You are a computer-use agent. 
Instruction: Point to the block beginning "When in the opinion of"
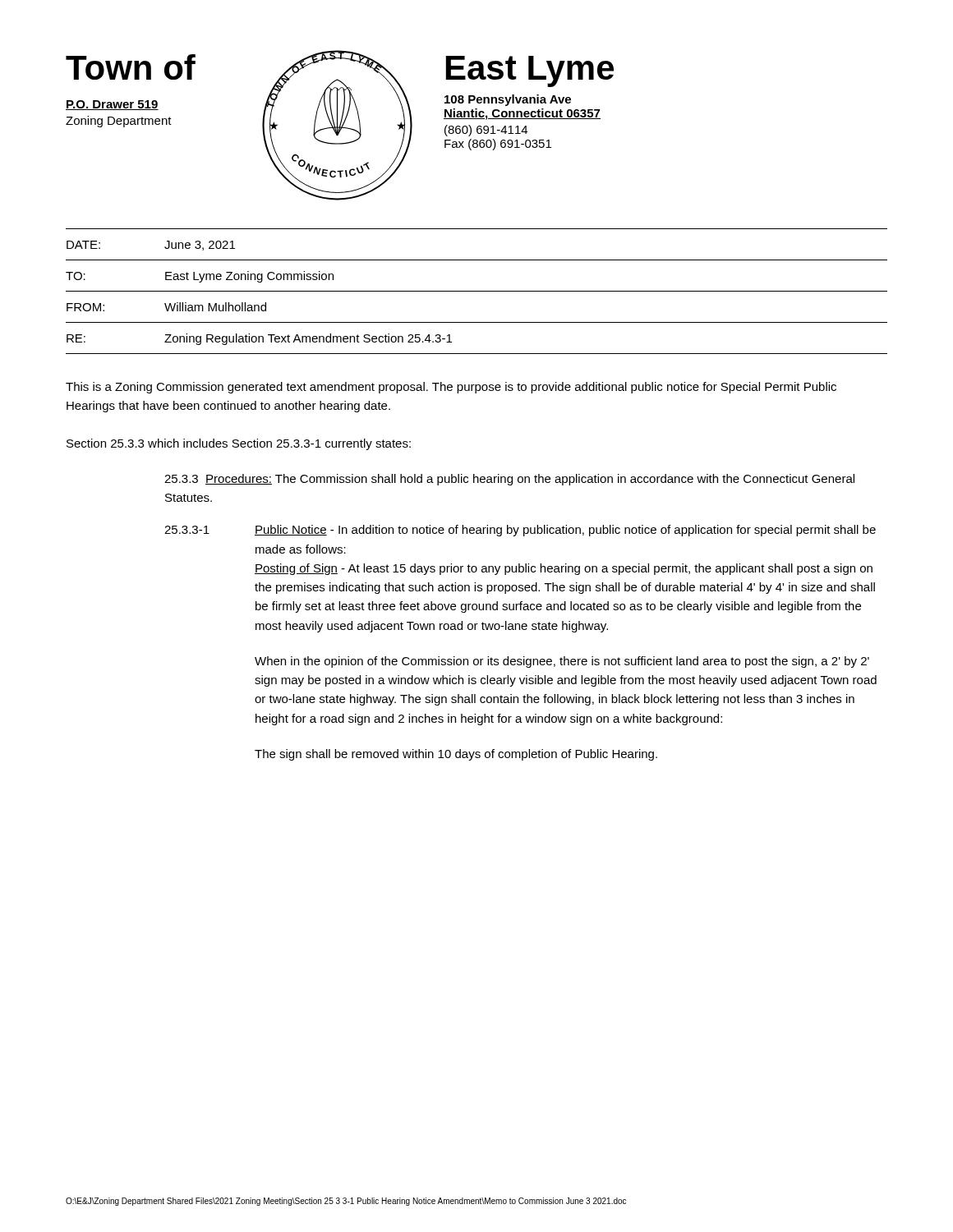pos(566,689)
